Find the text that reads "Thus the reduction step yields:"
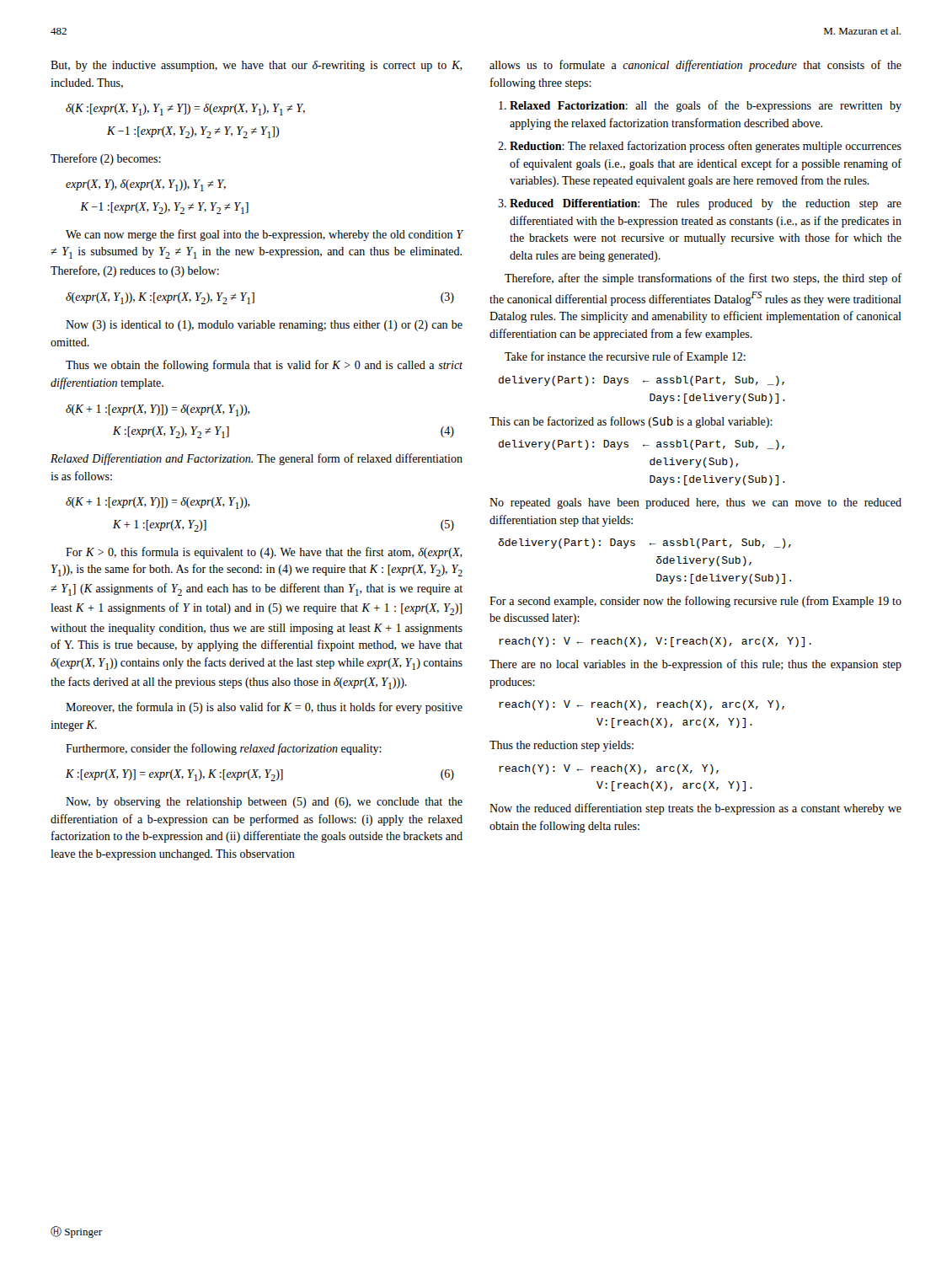 click(562, 746)
